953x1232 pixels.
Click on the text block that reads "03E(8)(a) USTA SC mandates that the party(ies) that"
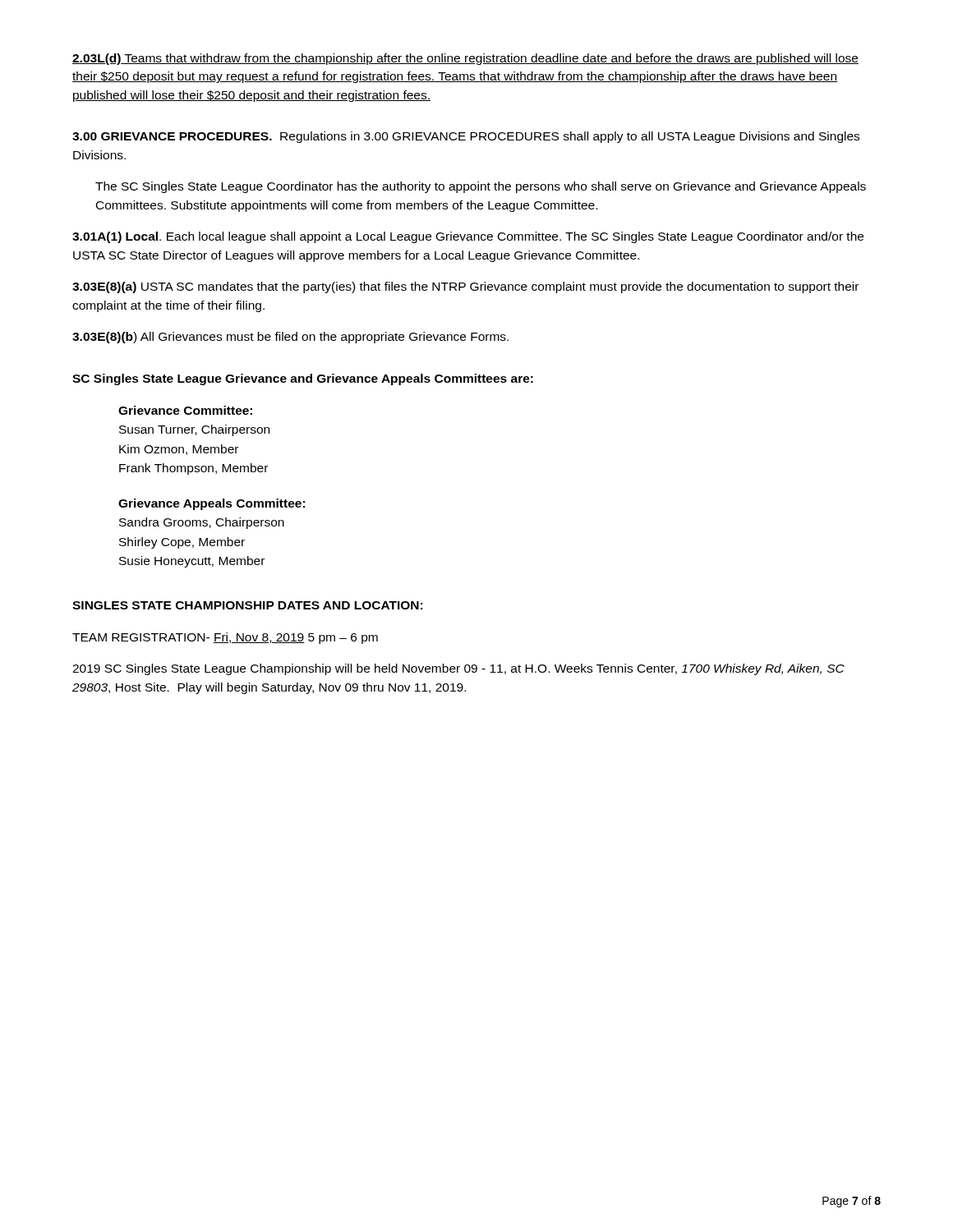[466, 296]
